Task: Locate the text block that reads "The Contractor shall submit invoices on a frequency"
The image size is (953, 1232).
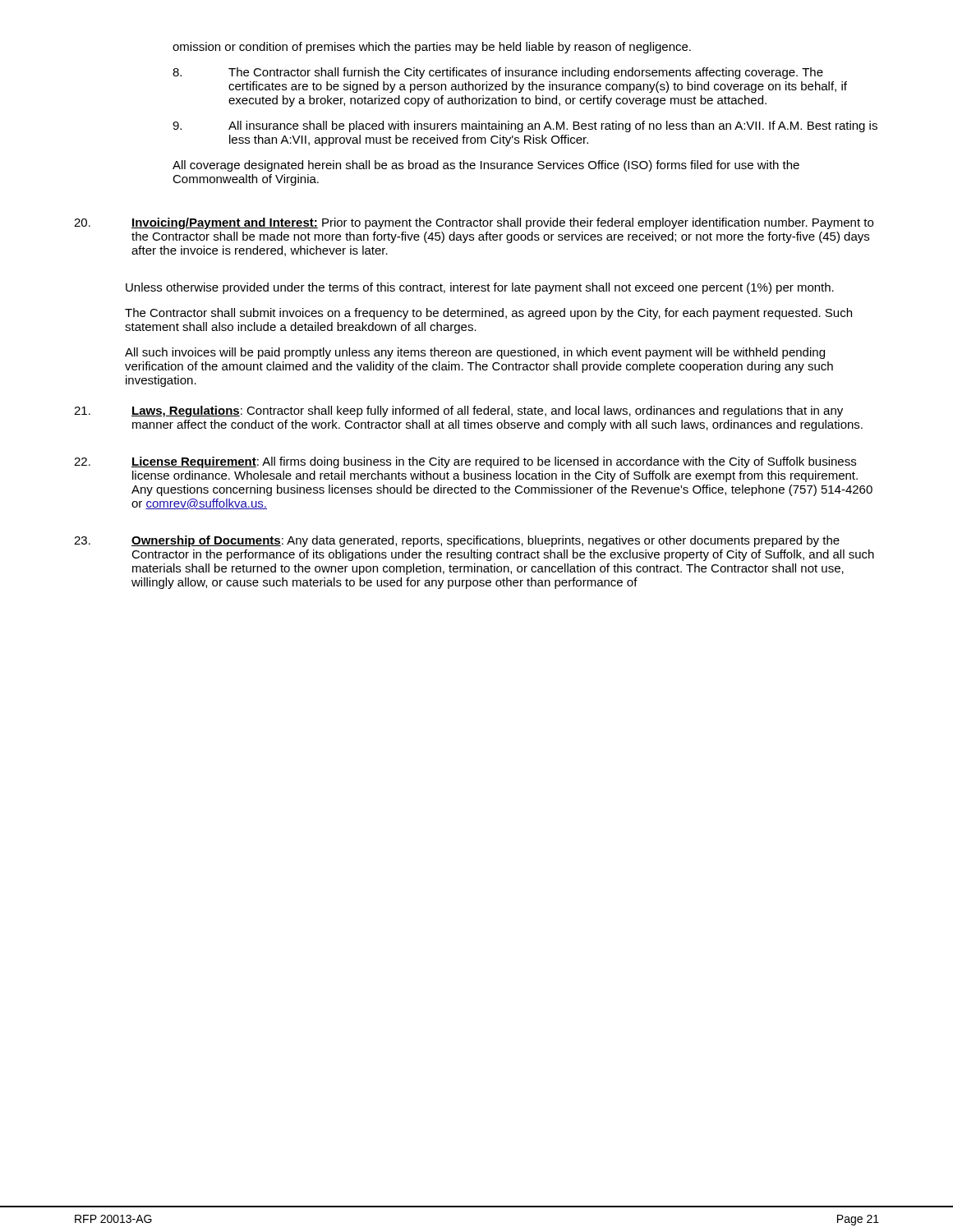Action: (489, 320)
